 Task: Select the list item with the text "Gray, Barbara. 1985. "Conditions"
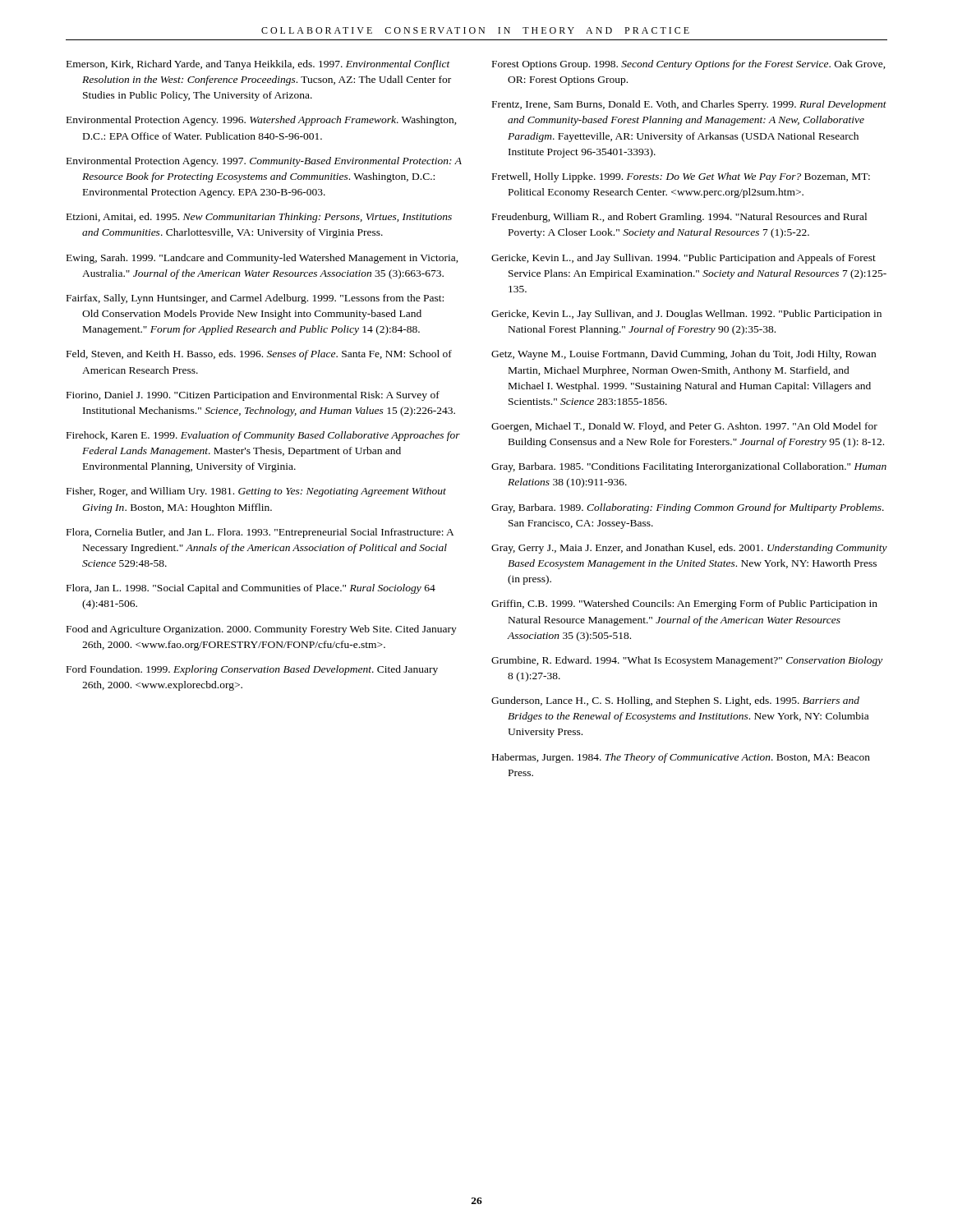click(x=689, y=474)
